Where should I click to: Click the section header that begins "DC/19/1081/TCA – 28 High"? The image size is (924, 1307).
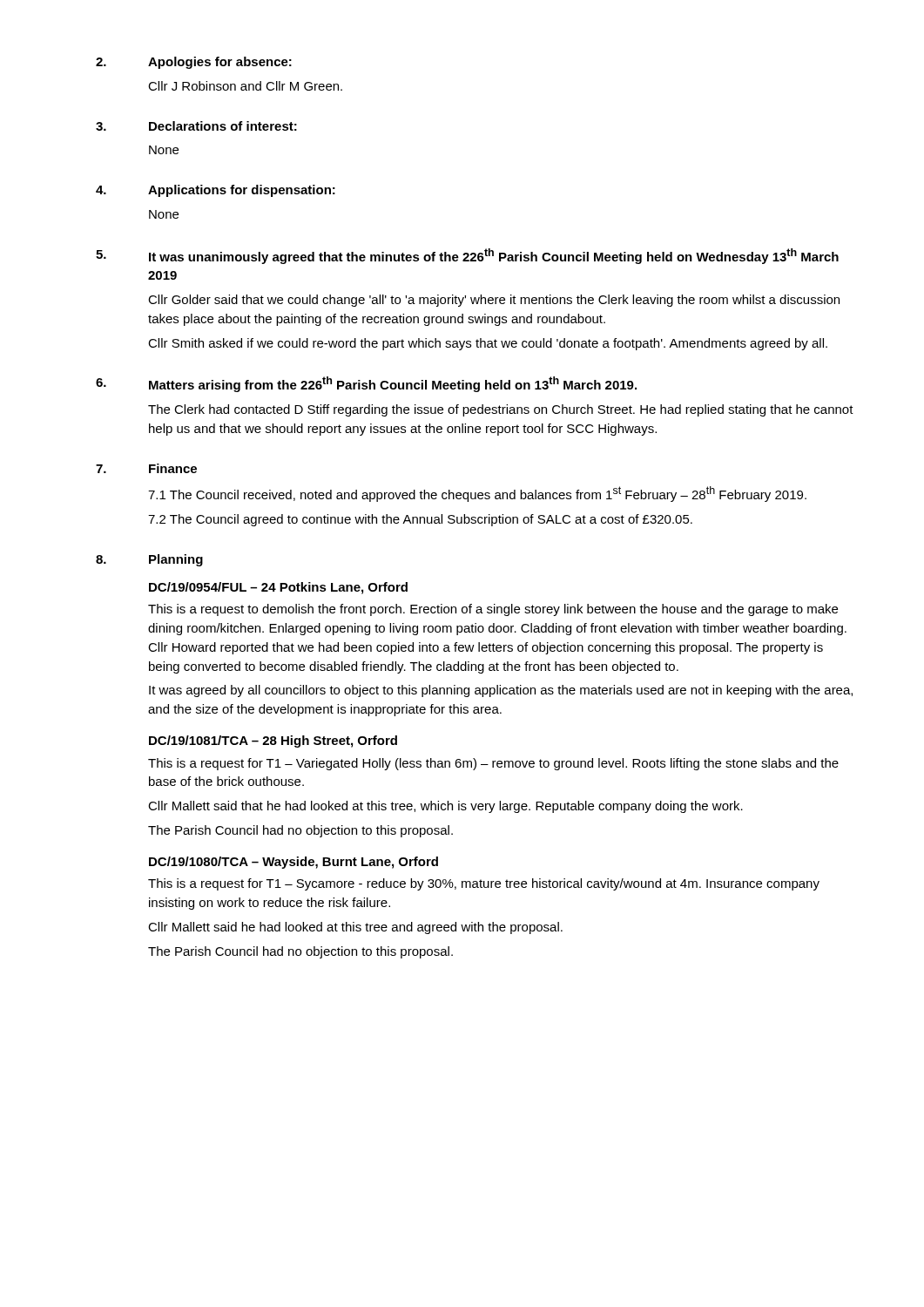pyautogui.click(x=273, y=740)
